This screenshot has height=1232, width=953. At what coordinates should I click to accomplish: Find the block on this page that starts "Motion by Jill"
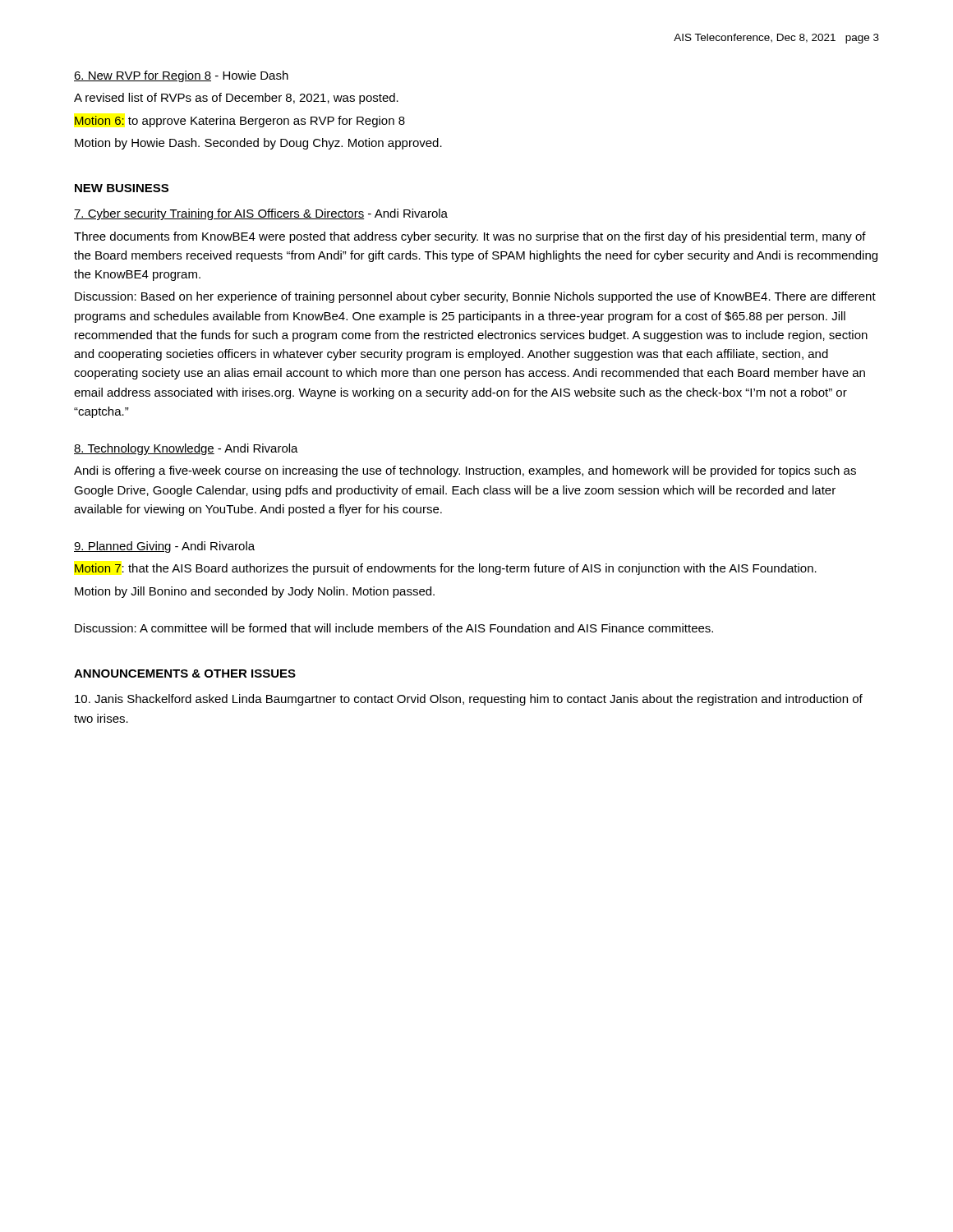coord(255,592)
